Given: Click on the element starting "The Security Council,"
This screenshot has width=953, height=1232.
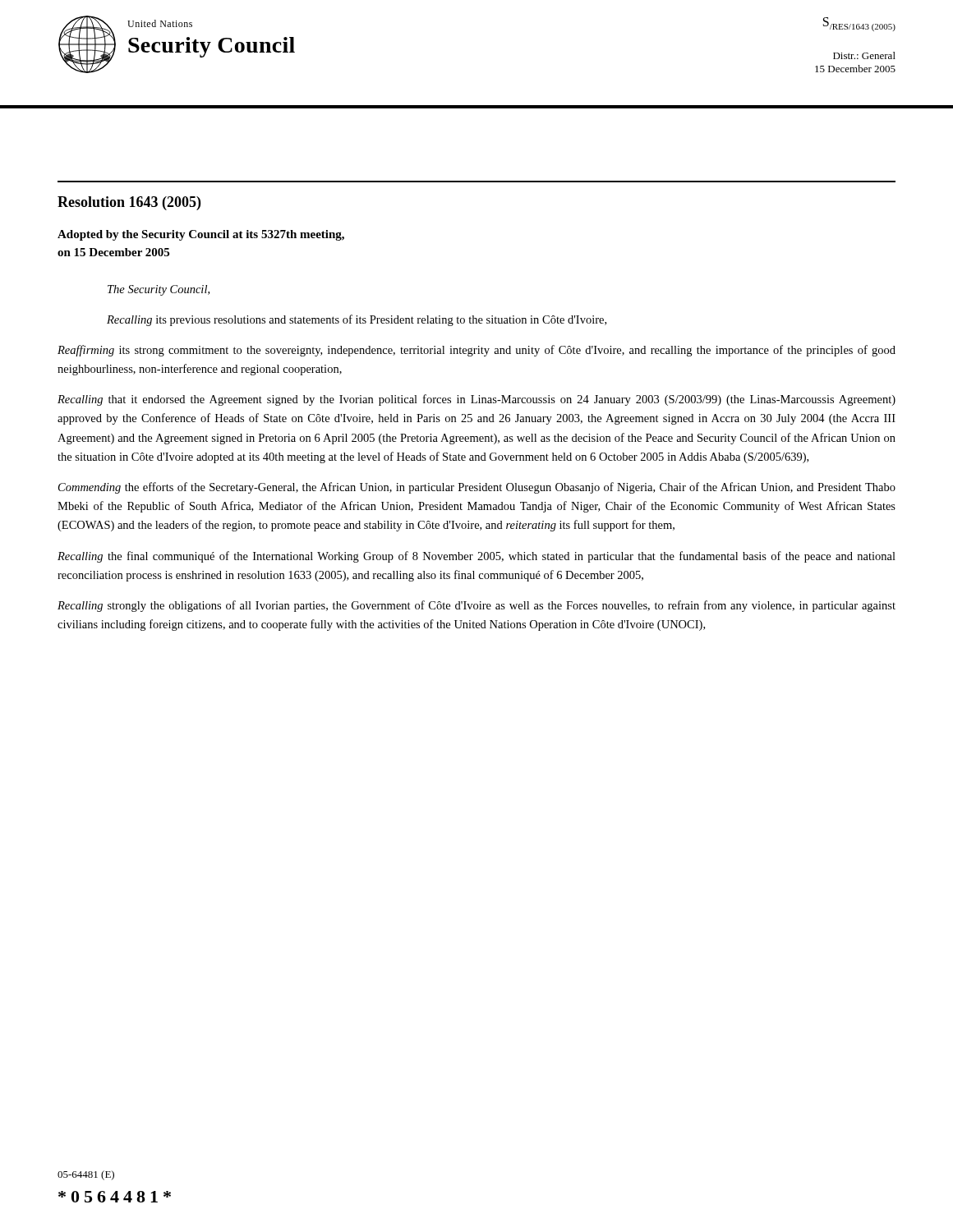Looking at the screenshot, I should [x=159, y=289].
